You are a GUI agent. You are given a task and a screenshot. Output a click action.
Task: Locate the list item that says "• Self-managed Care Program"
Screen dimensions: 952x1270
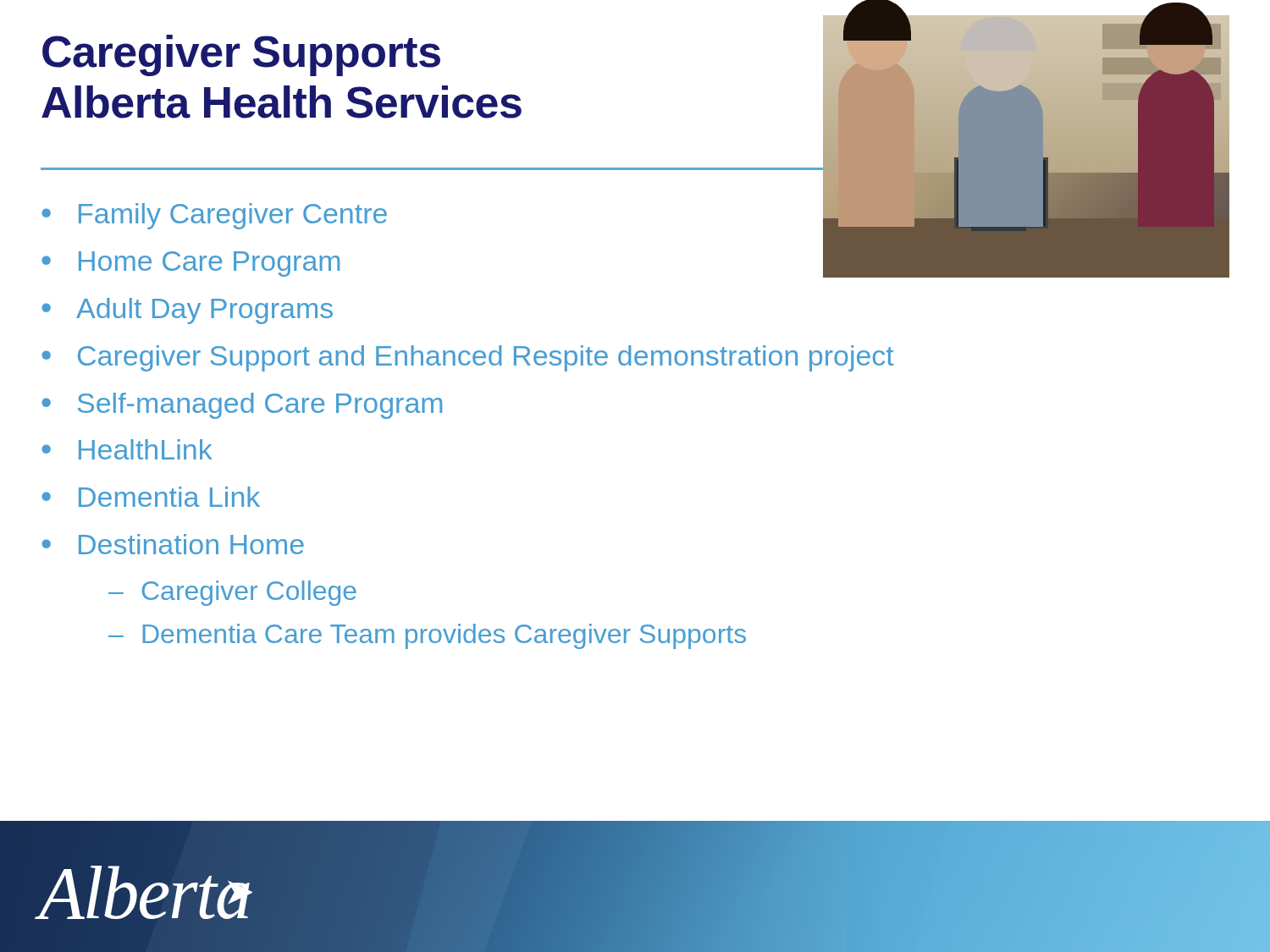[242, 403]
